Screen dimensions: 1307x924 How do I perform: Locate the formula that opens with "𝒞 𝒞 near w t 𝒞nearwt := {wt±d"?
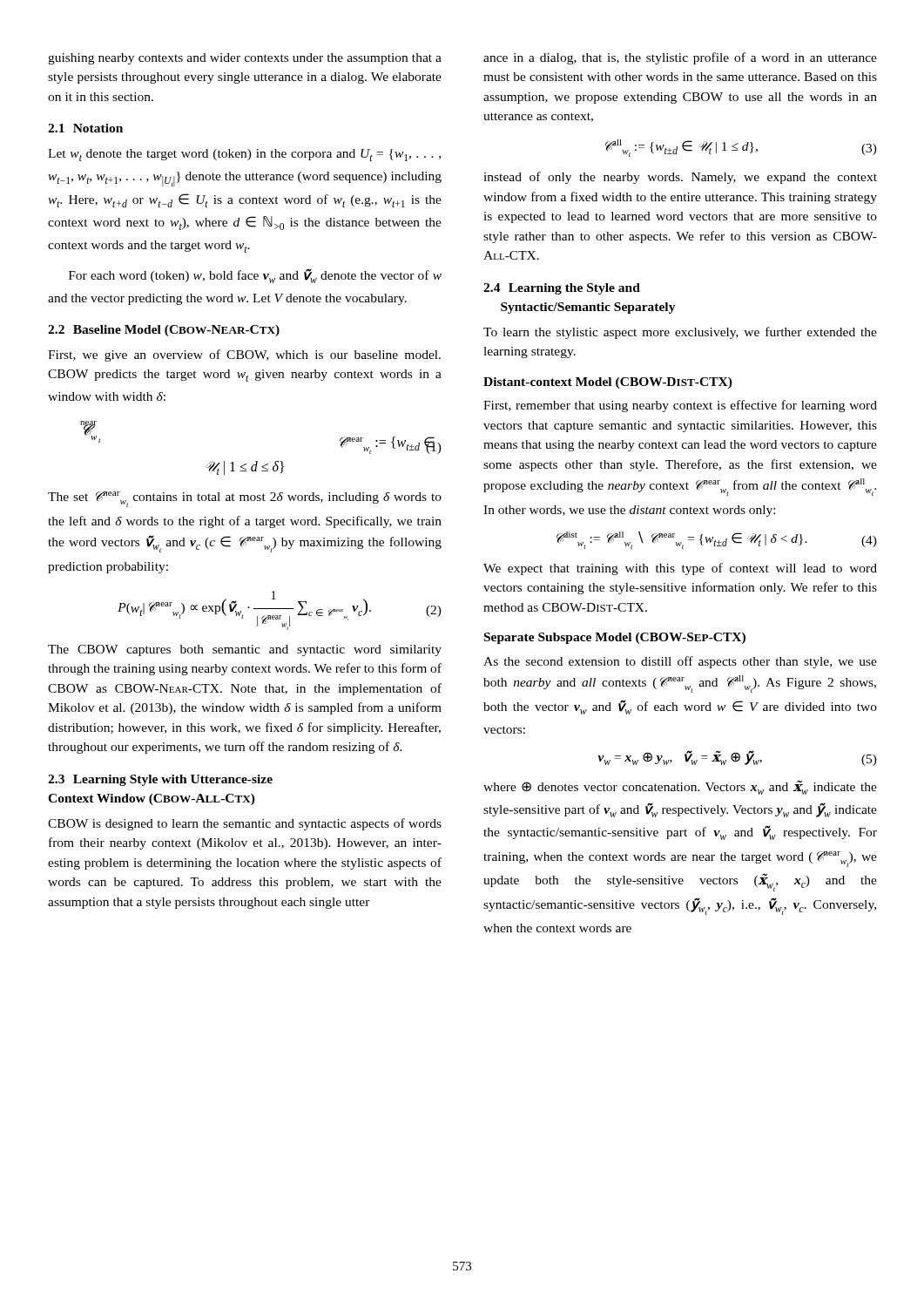pyautogui.click(x=87, y=435)
